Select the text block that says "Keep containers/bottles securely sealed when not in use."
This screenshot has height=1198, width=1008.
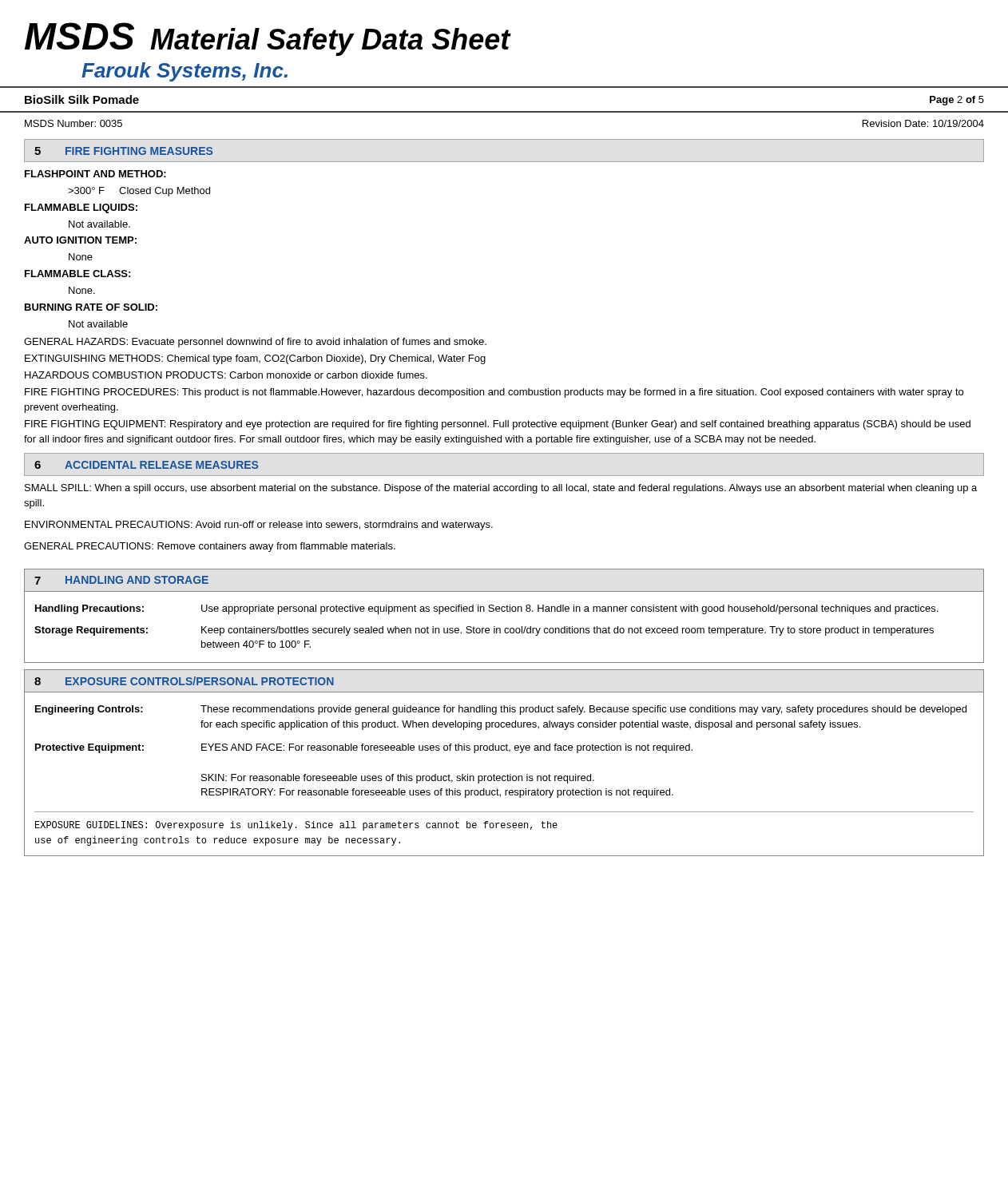point(567,637)
